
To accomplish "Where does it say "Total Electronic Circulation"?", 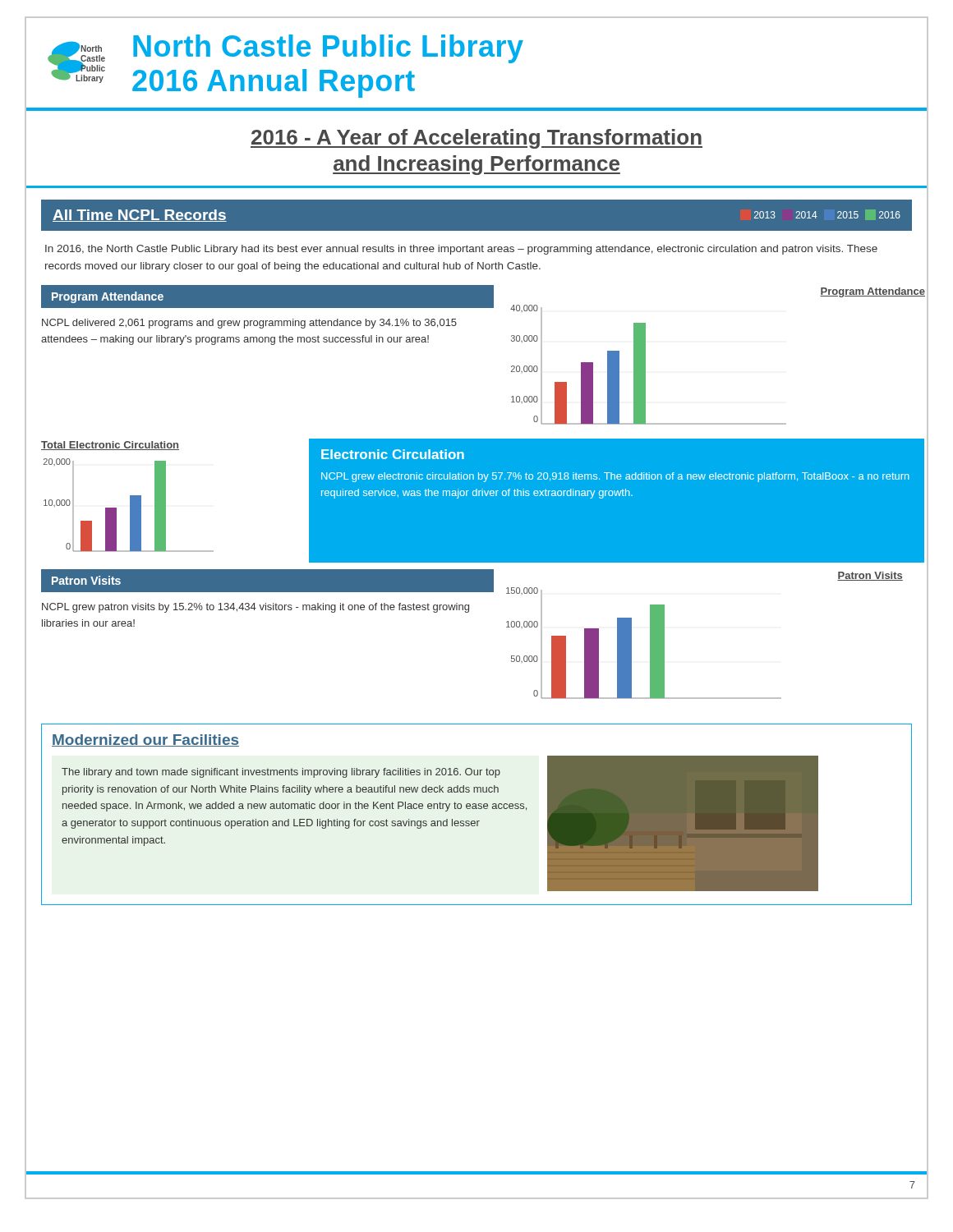I will (110, 445).
